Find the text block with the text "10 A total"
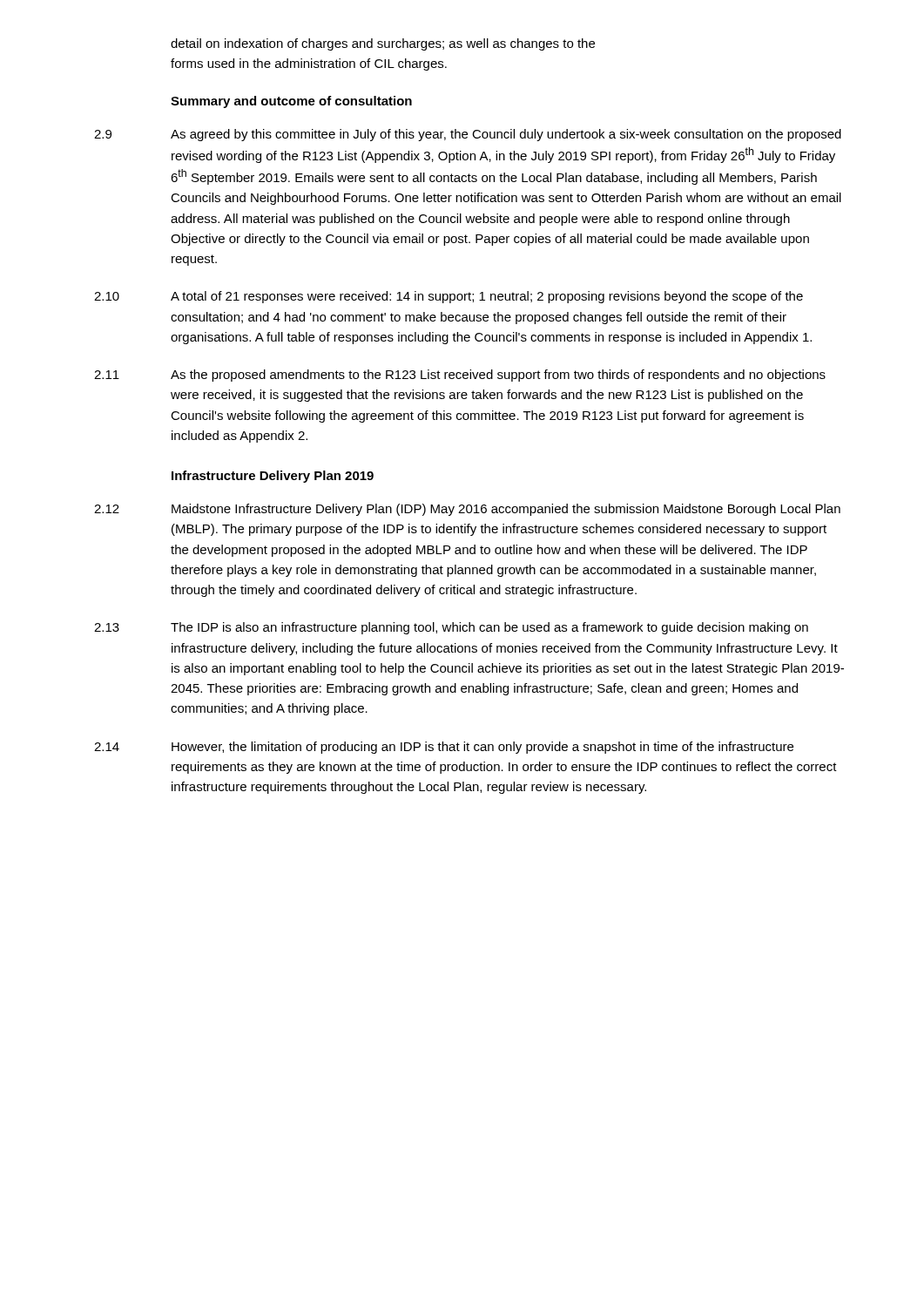924x1307 pixels. 470,316
